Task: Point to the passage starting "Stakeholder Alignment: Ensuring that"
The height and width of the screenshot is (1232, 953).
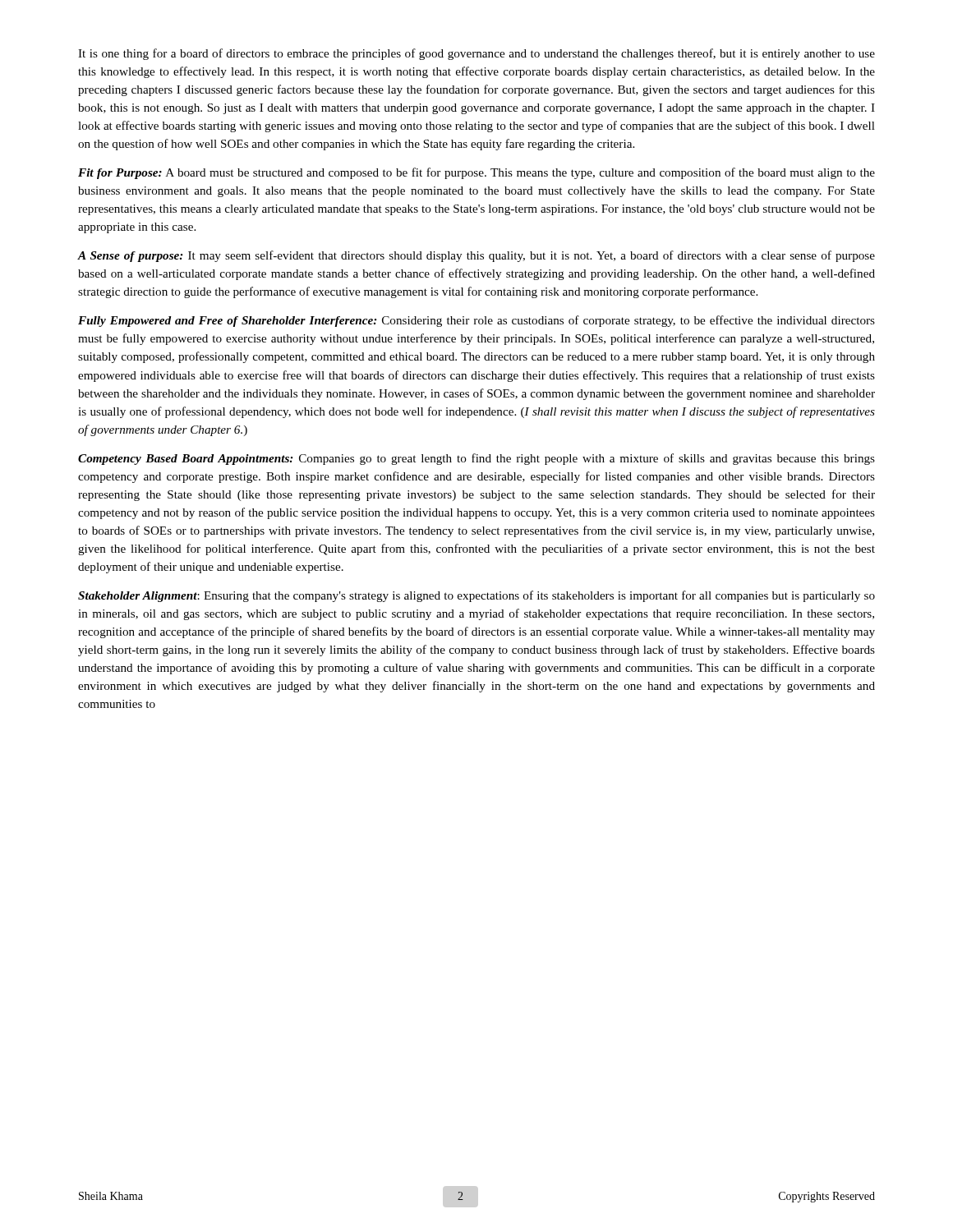Action: pos(476,649)
